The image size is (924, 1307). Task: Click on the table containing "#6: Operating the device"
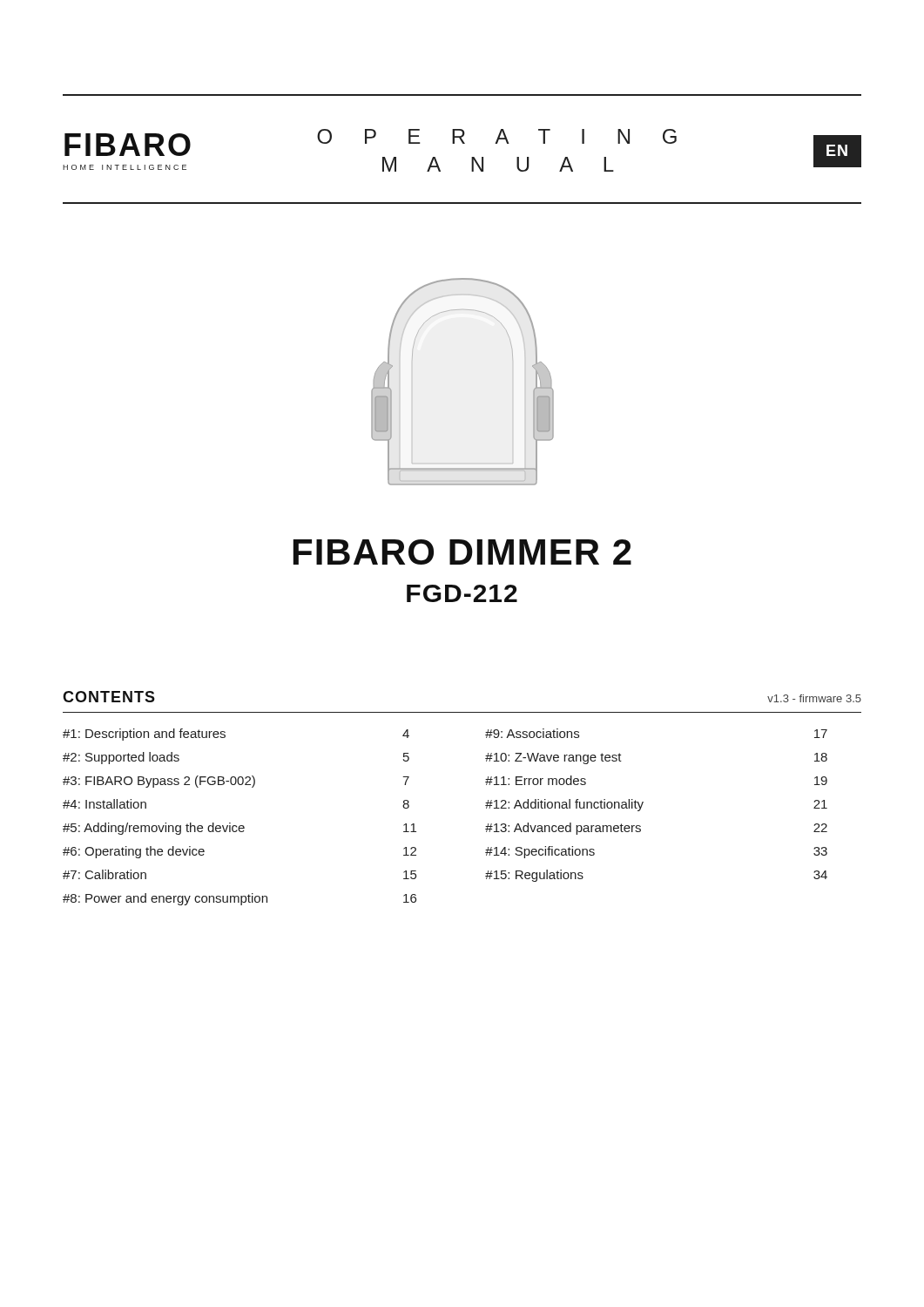(x=462, y=816)
